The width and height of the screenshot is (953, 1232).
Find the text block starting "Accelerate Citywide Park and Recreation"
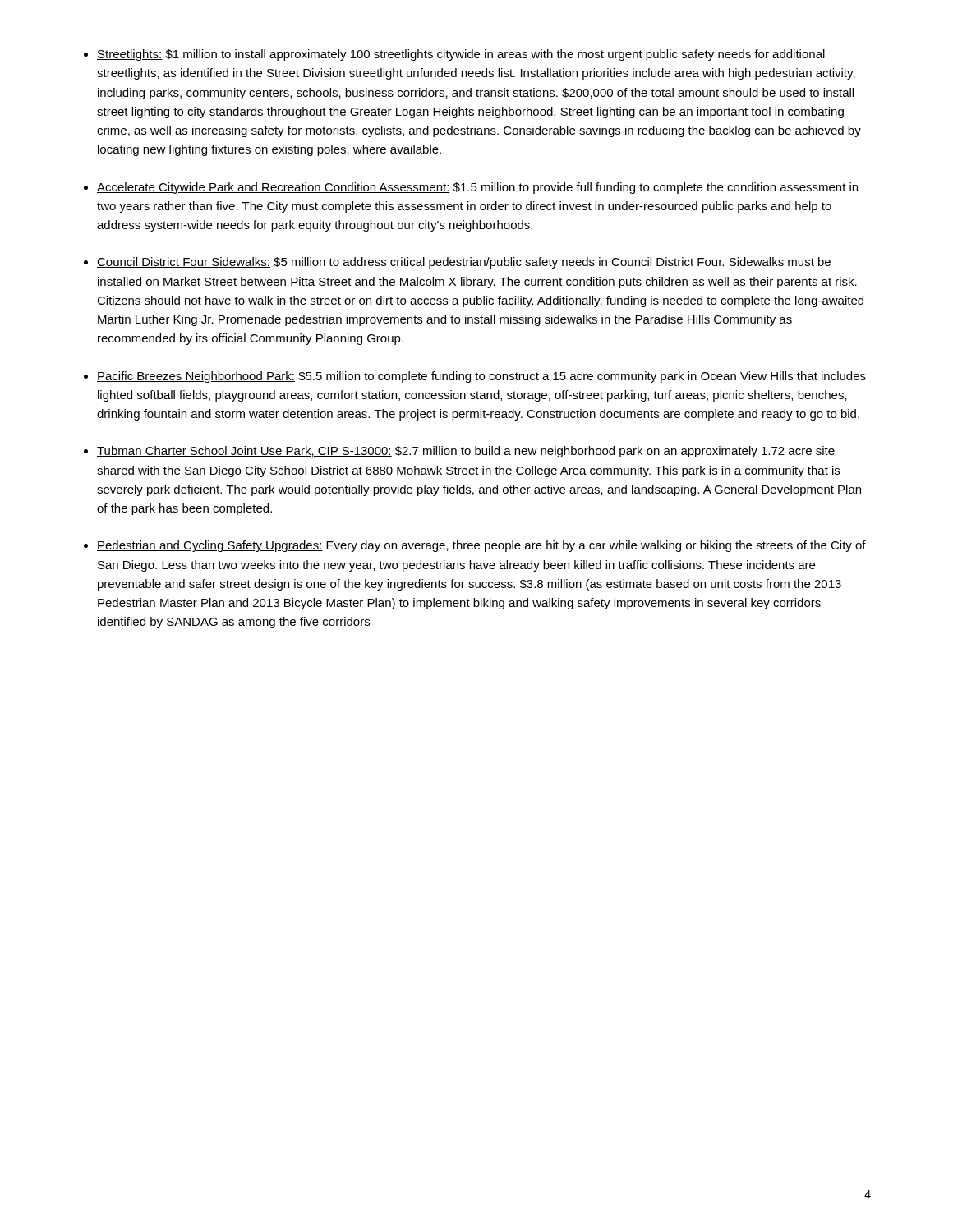478,206
